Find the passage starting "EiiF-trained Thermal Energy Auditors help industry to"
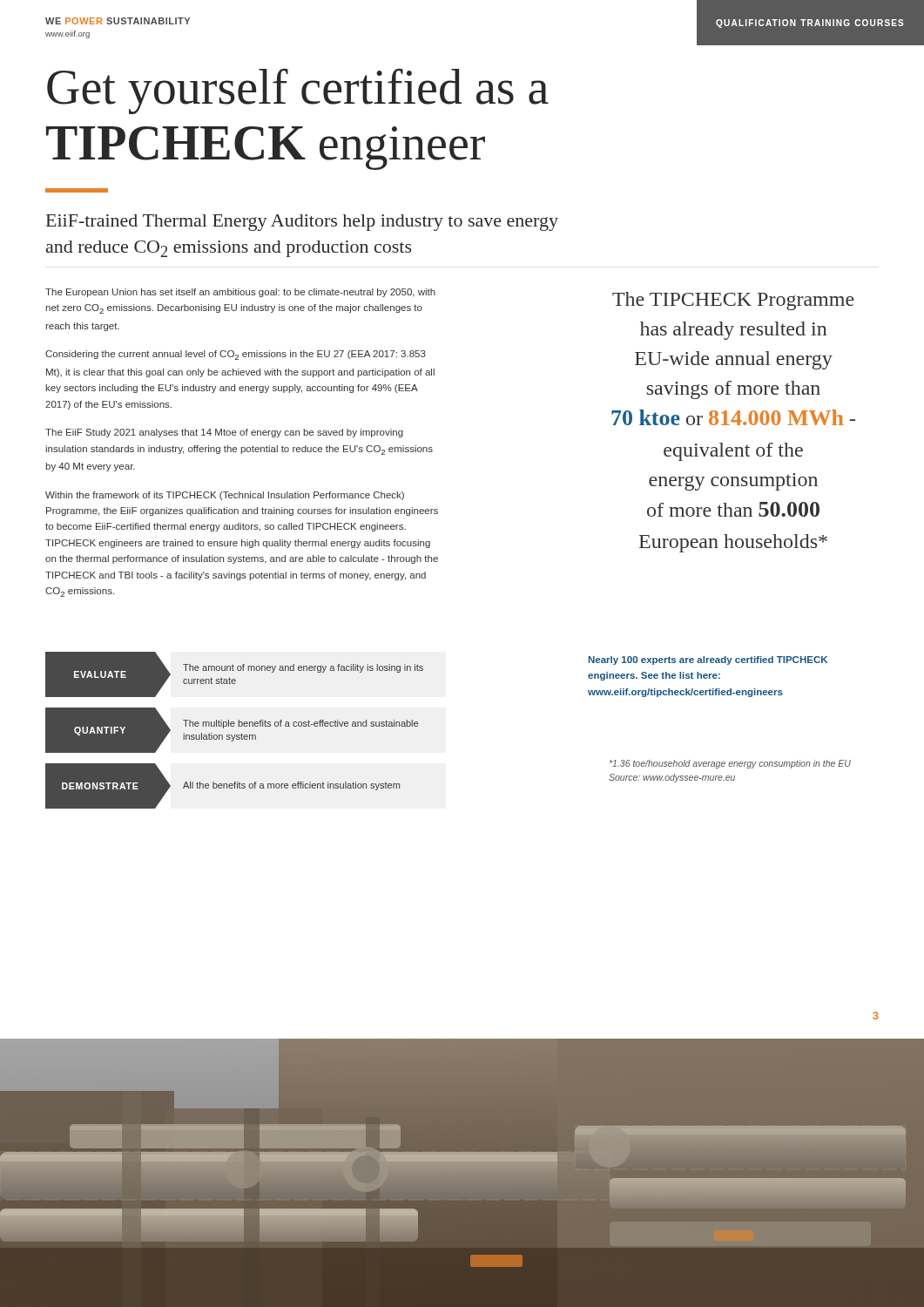The height and width of the screenshot is (1307, 924). click(462, 235)
